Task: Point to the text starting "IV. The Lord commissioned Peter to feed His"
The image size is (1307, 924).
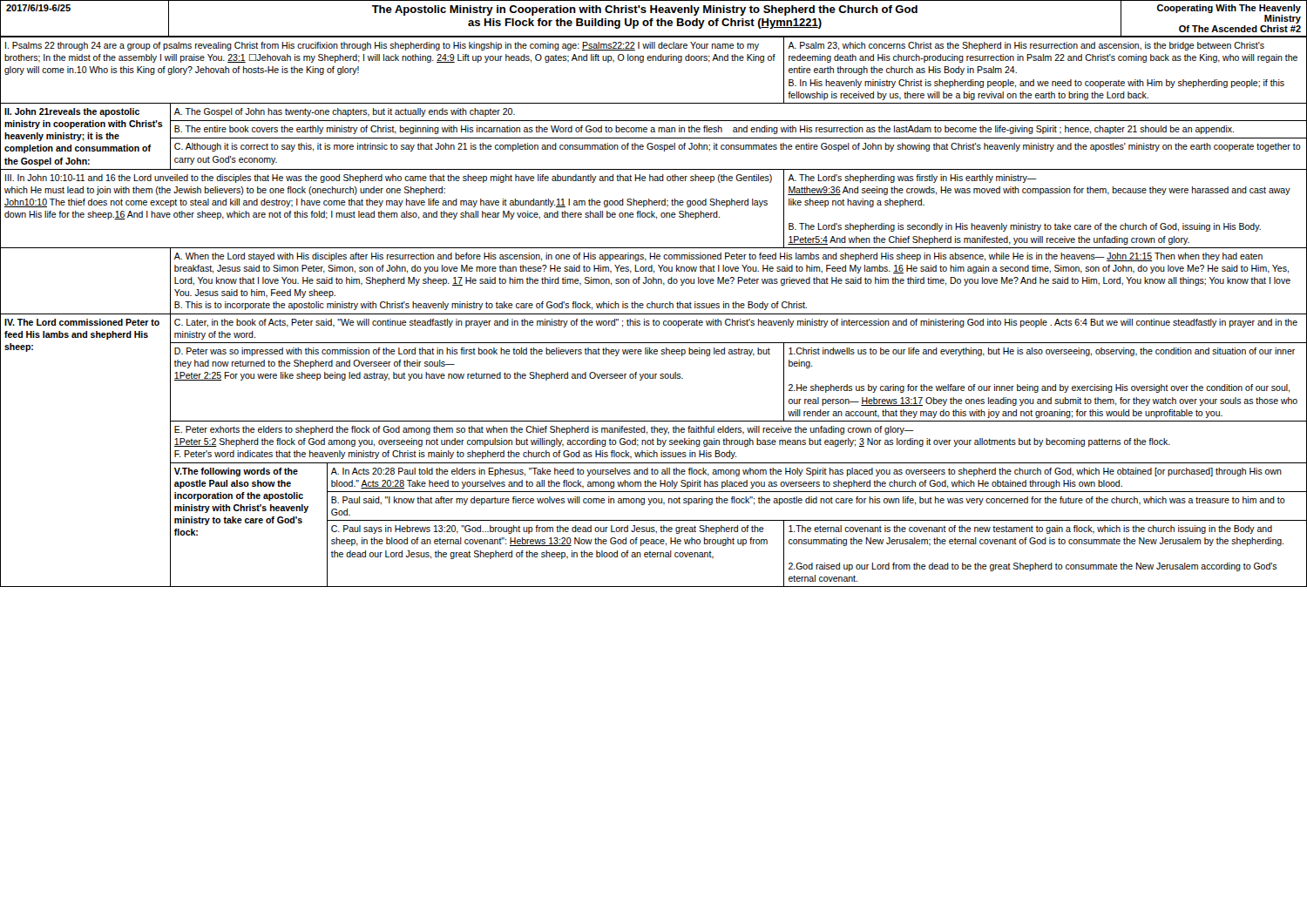Action: [82, 334]
